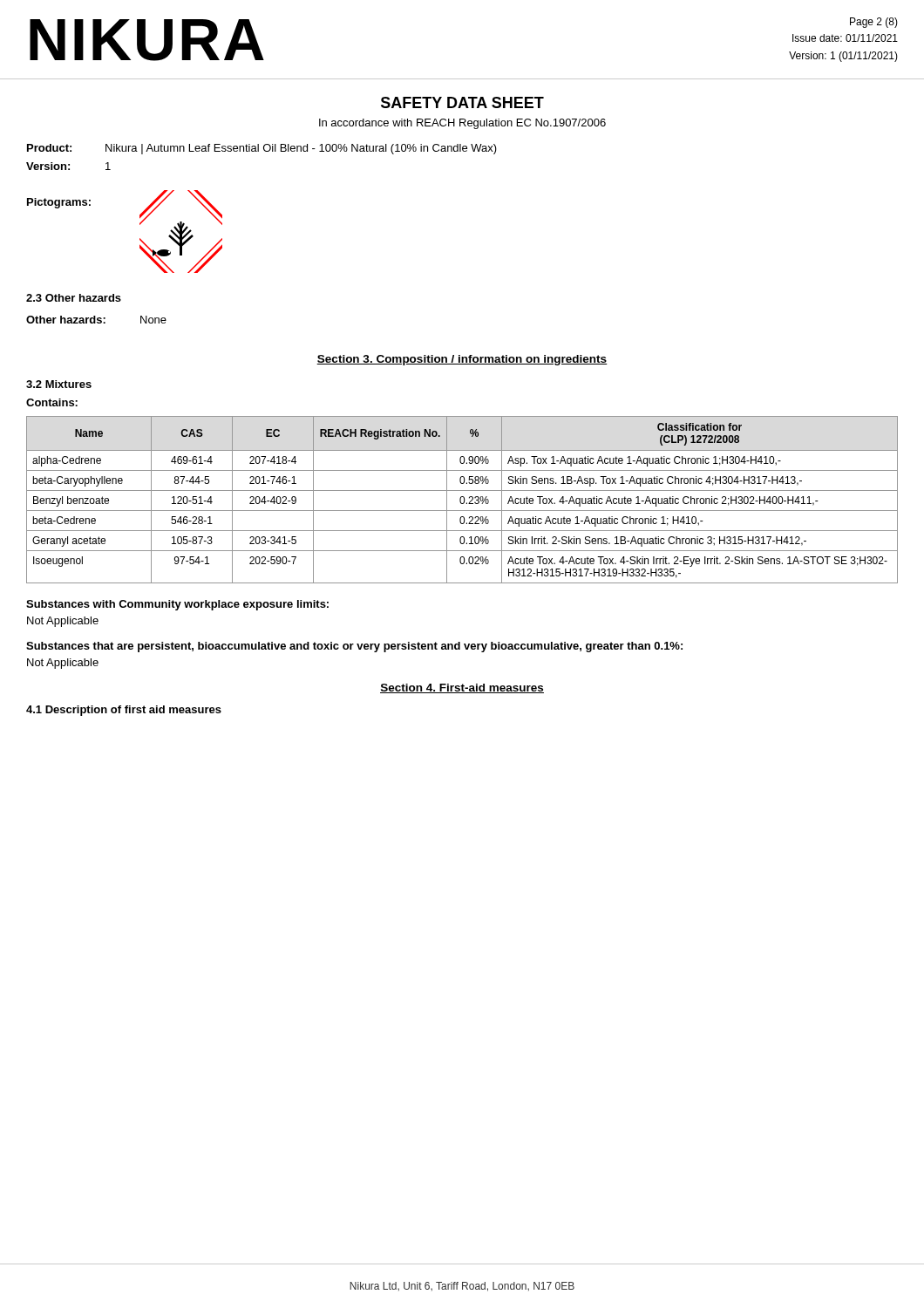
Task: Locate the table with the text "Benzyl benzoate"
Action: pyautogui.click(x=462, y=500)
